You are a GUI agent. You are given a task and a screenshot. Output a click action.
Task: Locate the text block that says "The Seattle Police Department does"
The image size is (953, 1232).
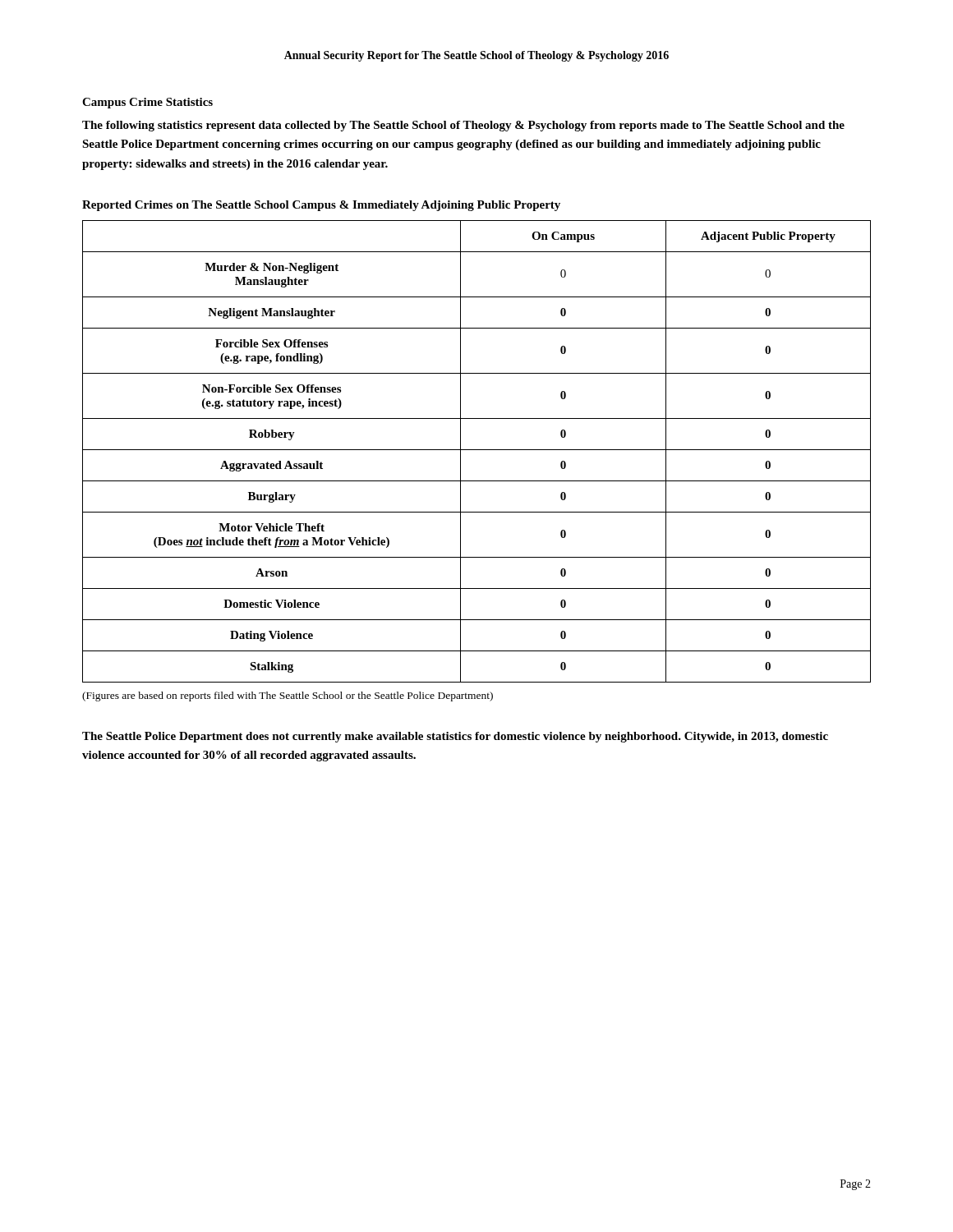[455, 745]
